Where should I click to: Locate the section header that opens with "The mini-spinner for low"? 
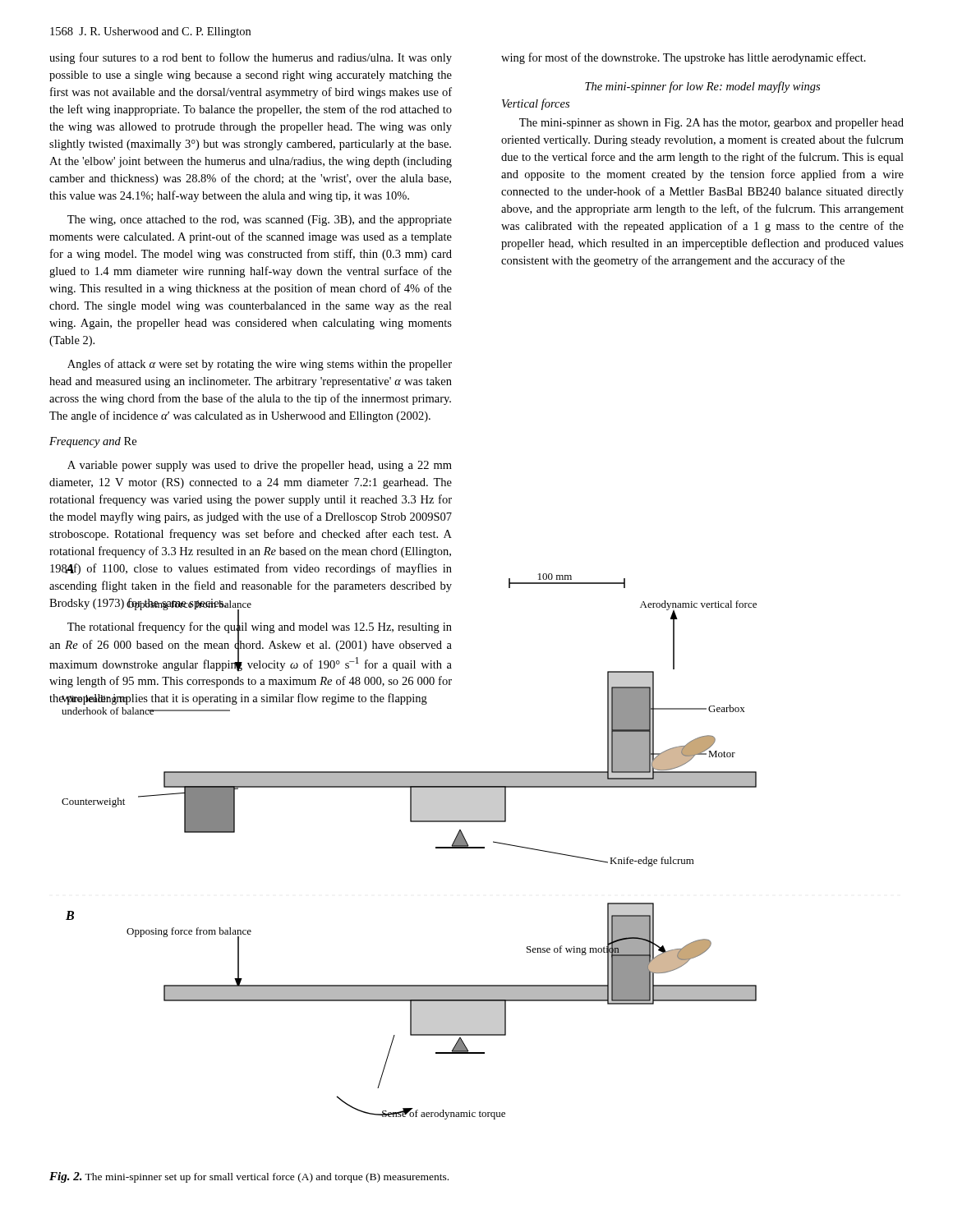tap(702, 95)
